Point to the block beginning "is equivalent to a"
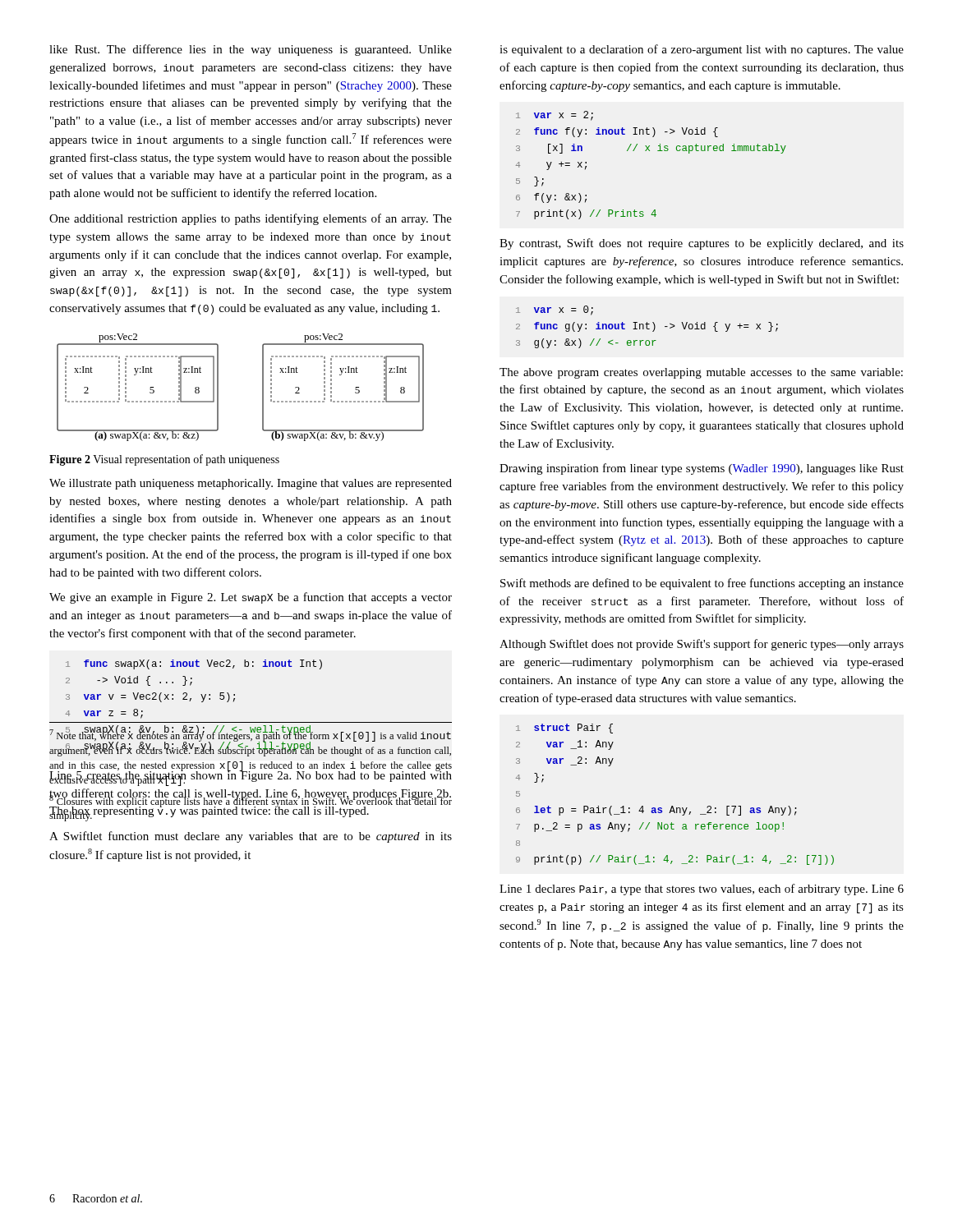 (x=702, y=68)
